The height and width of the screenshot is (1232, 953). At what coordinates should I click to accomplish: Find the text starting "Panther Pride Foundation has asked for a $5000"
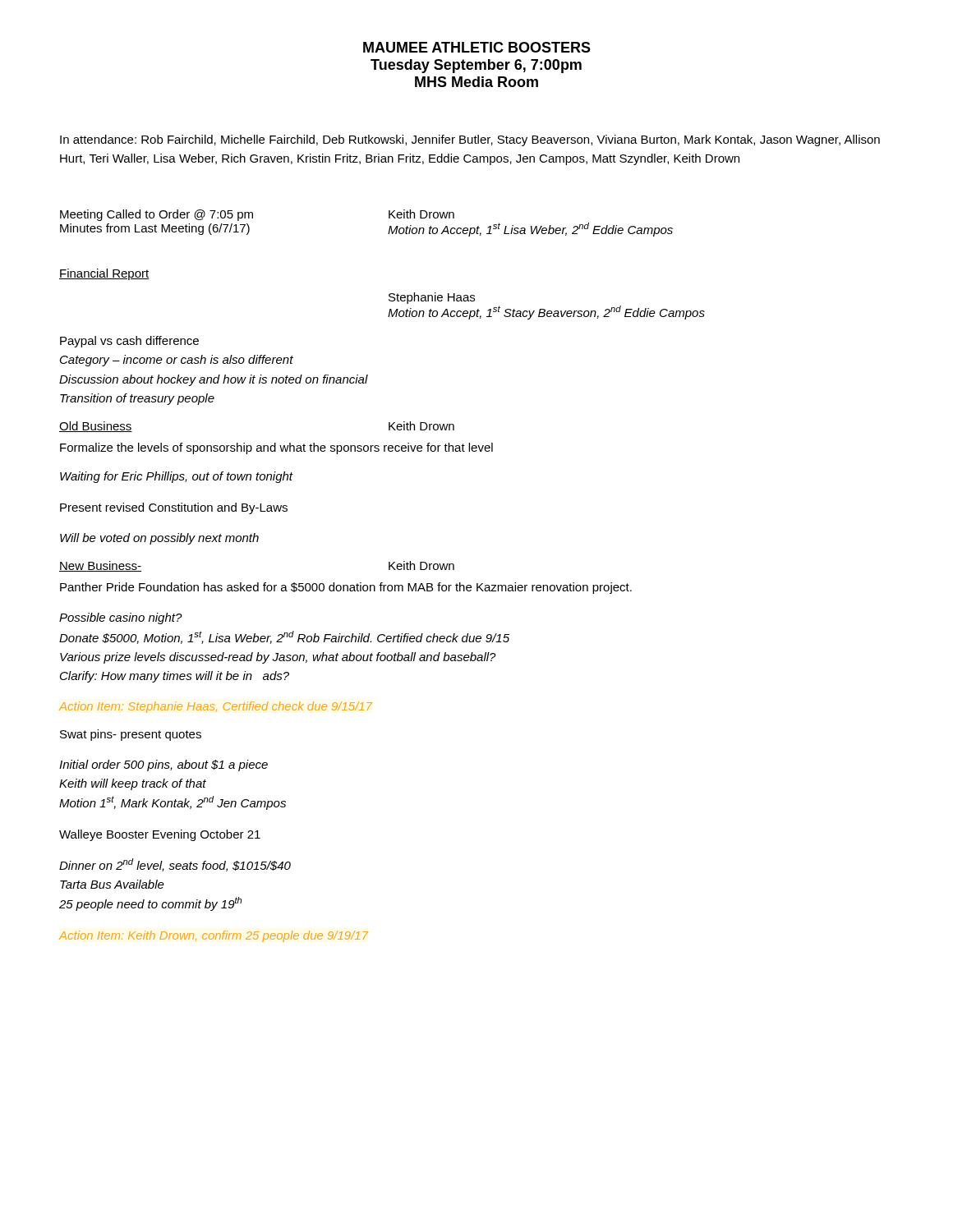pyautogui.click(x=346, y=587)
